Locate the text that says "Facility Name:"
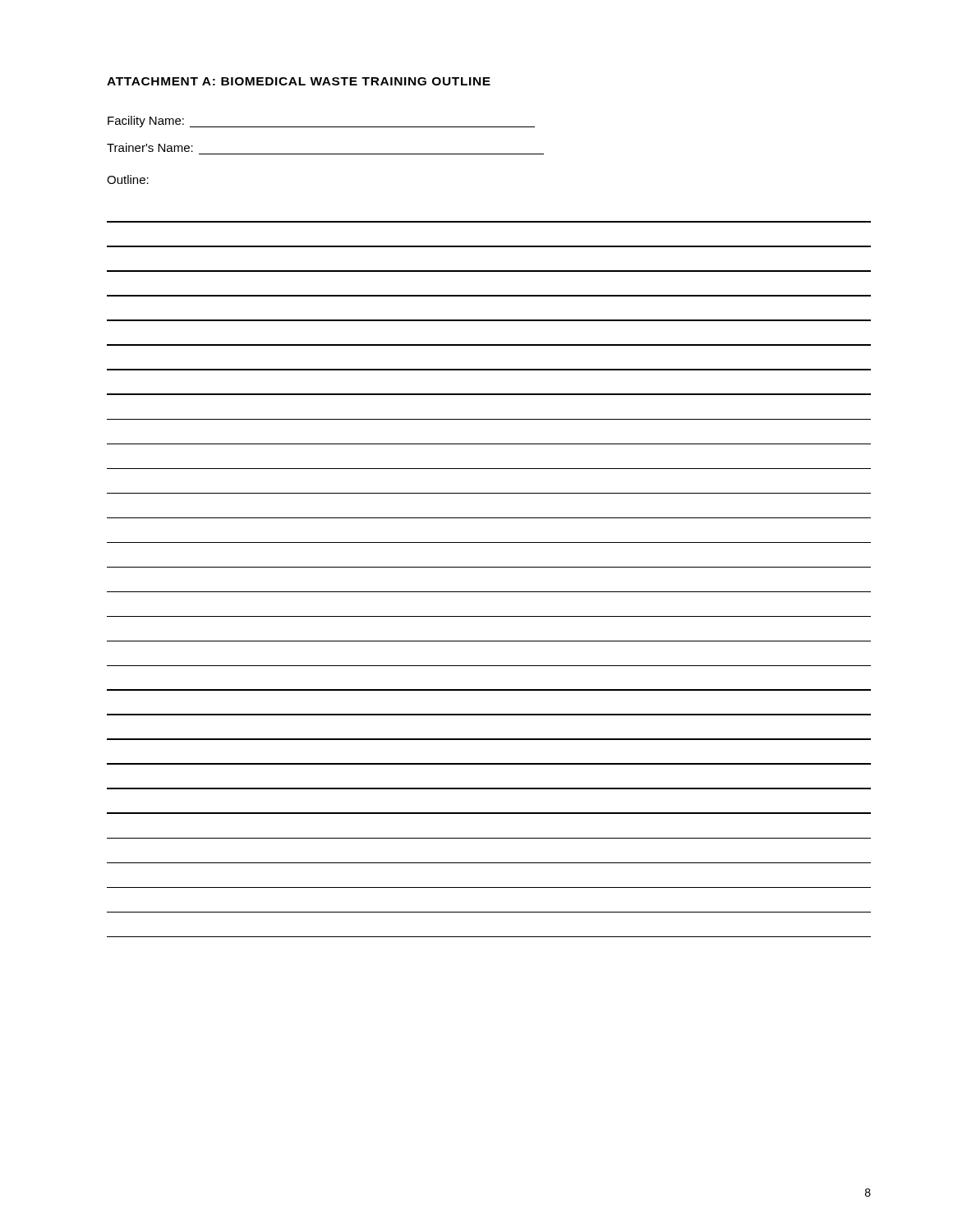 [321, 120]
